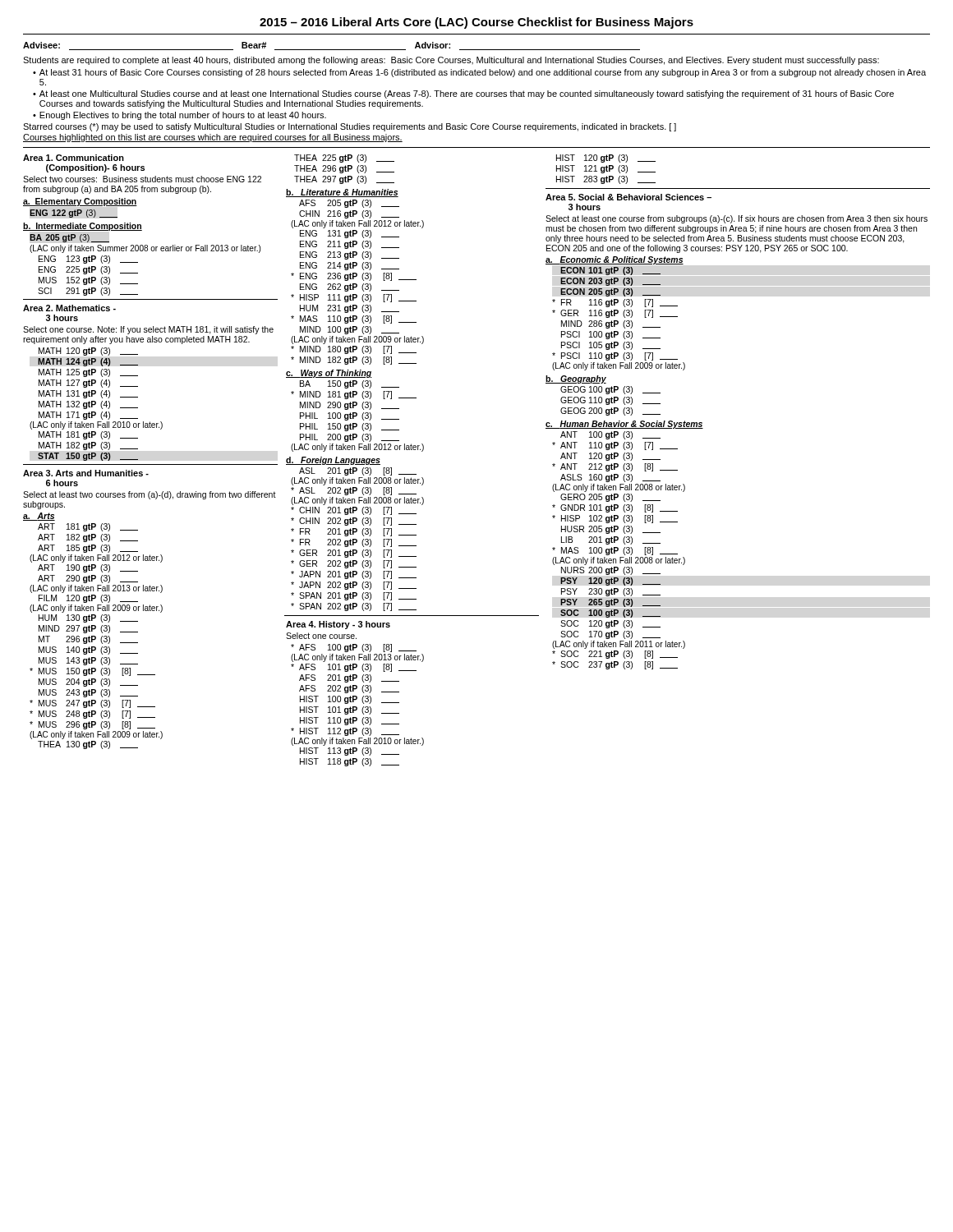Select the text block with the text "Select one course. Note: If"
The height and width of the screenshot is (1232, 953).
click(148, 334)
